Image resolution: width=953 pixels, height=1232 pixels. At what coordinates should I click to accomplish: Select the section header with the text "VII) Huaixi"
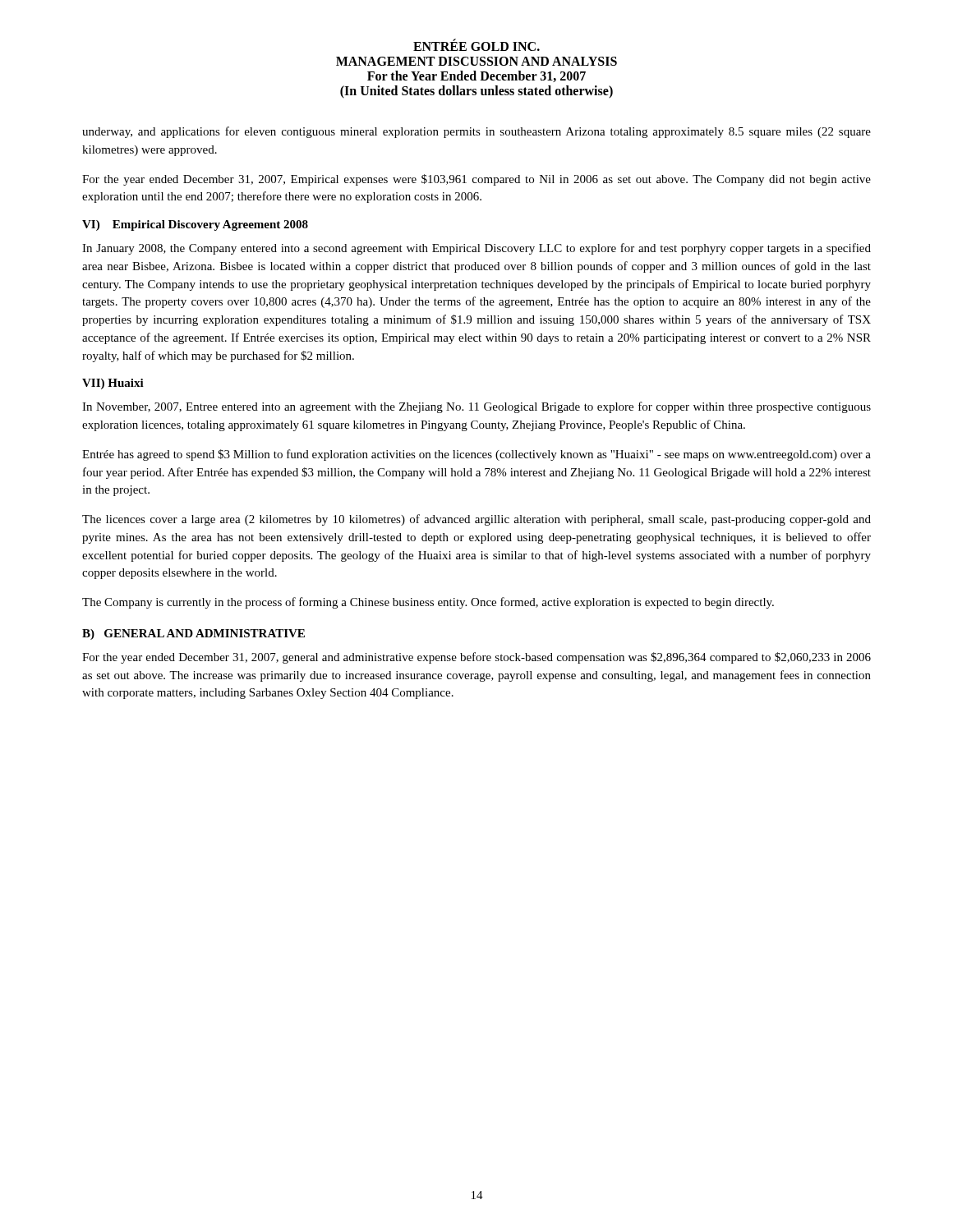tap(113, 383)
